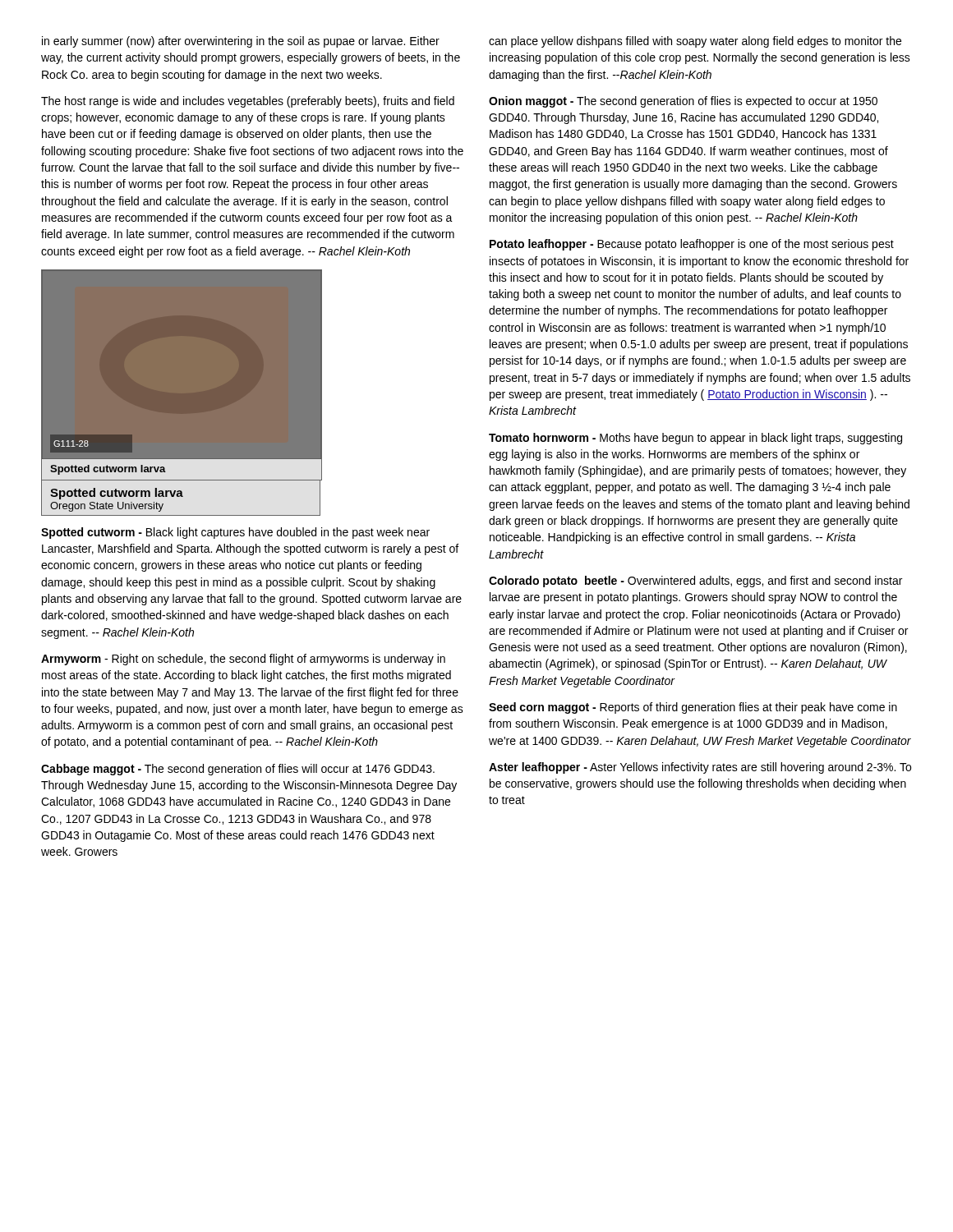Viewport: 953px width, 1232px height.
Task: Locate the block of text that opens with "can place yellow dishpans"
Action: pyautogui.click(x=699, y=58)
